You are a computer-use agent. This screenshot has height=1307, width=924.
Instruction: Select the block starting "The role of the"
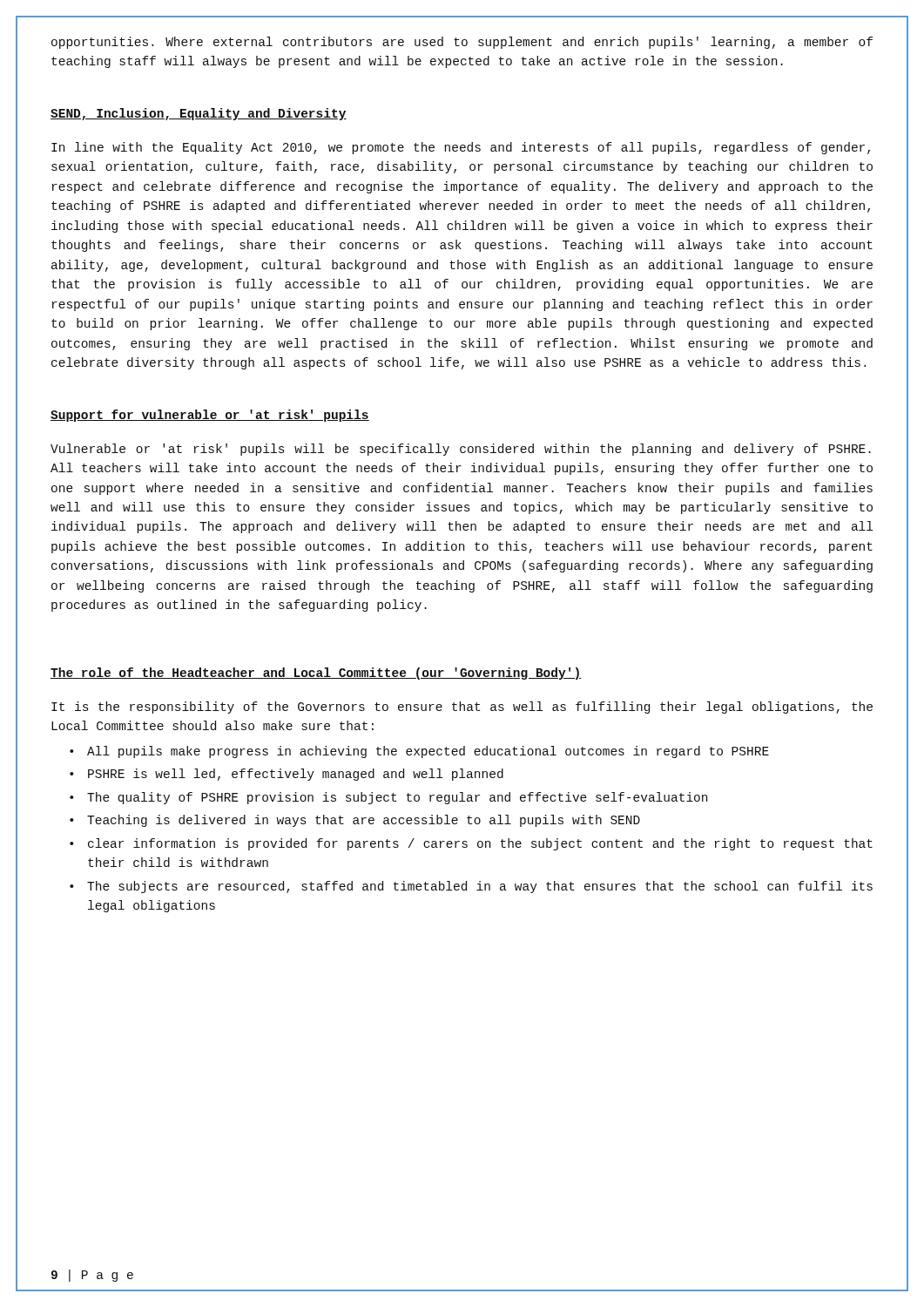(316, 673)
